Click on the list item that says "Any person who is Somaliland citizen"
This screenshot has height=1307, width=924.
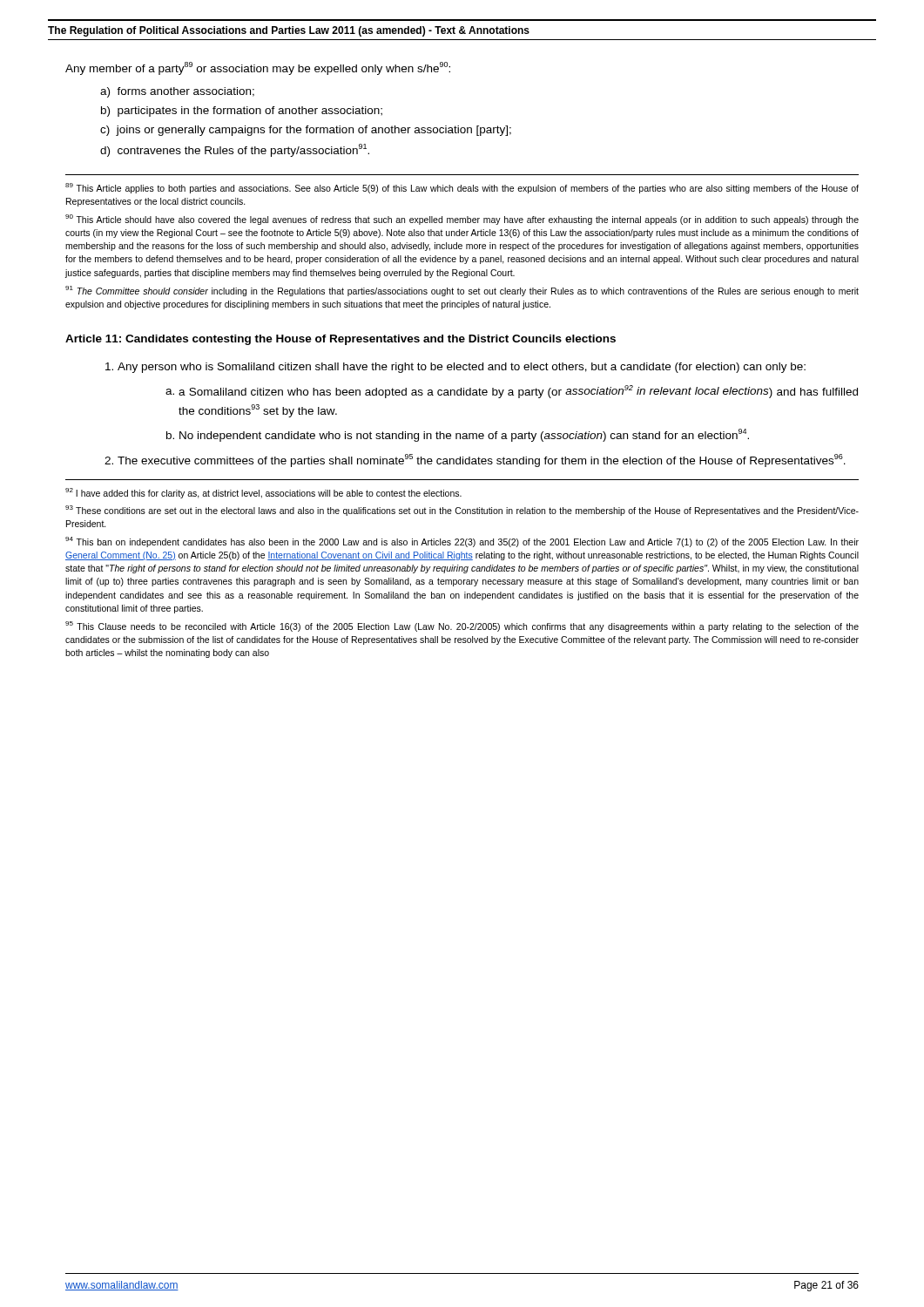(462, 368)
